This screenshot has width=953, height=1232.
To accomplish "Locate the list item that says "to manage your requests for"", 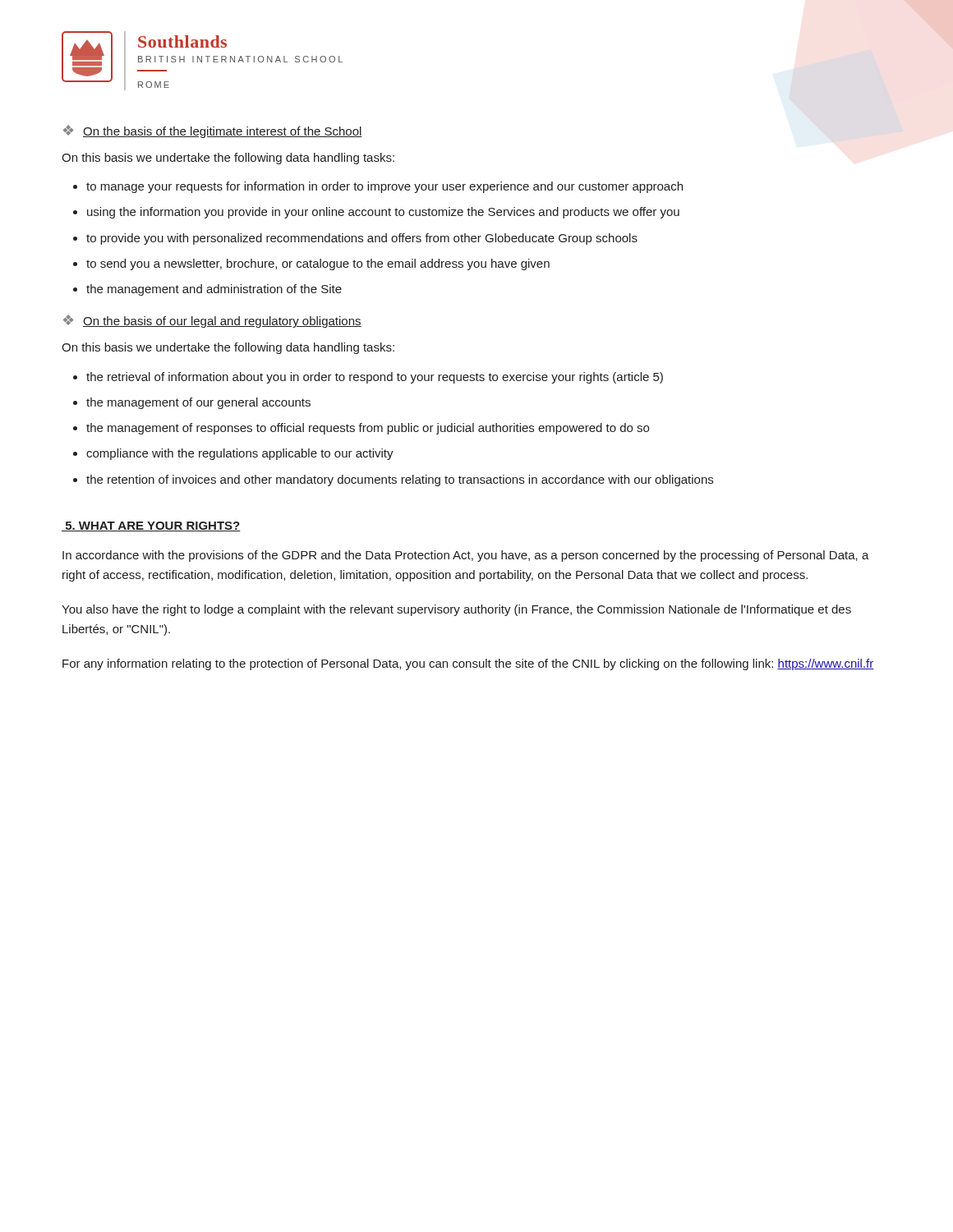I will pos(385,186).
